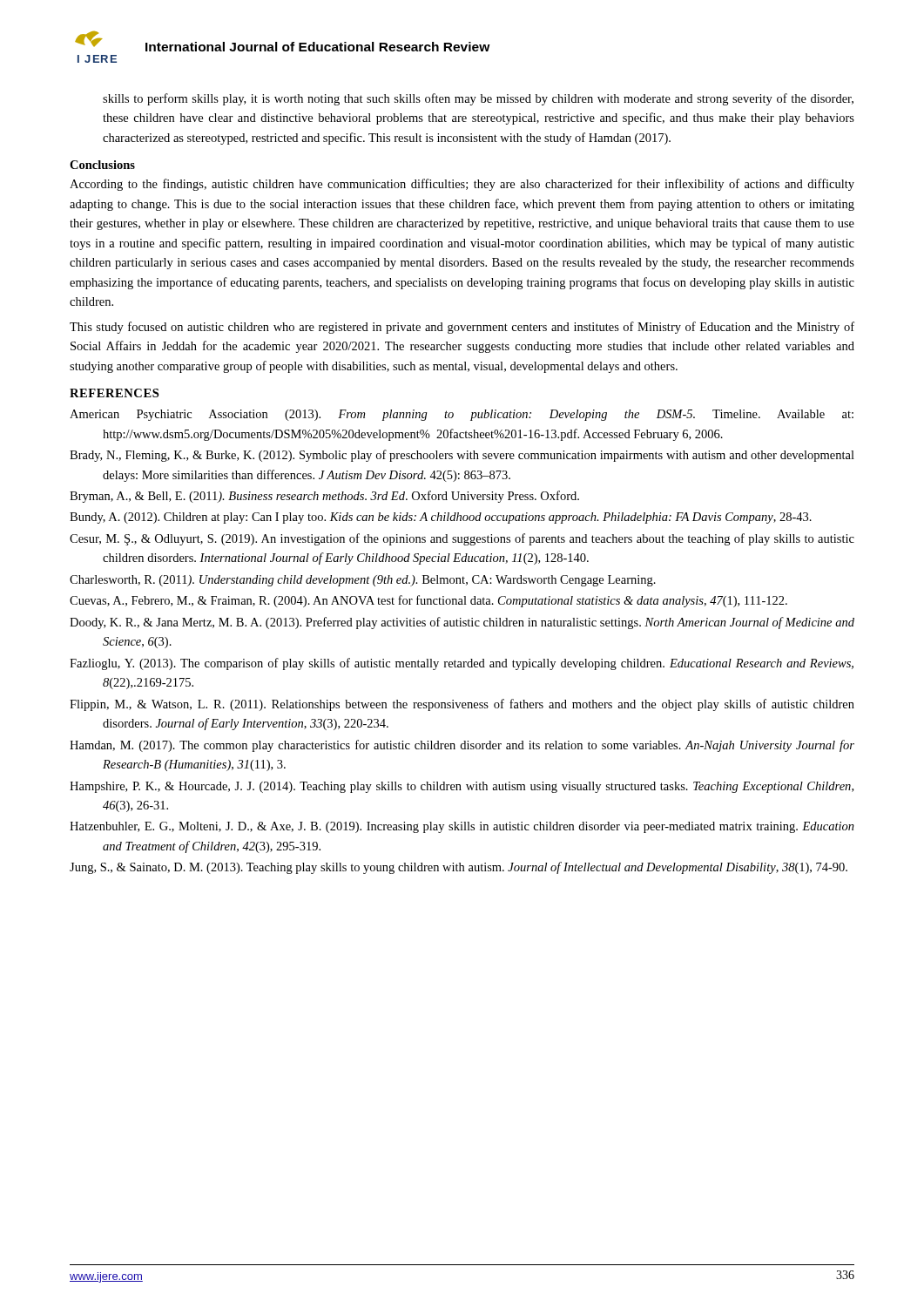Viewport: 924px width, 1307px height.
Task: Find the text starting "Cuevas, A., Febrero, M., &"
Action: tap(429, 601)
